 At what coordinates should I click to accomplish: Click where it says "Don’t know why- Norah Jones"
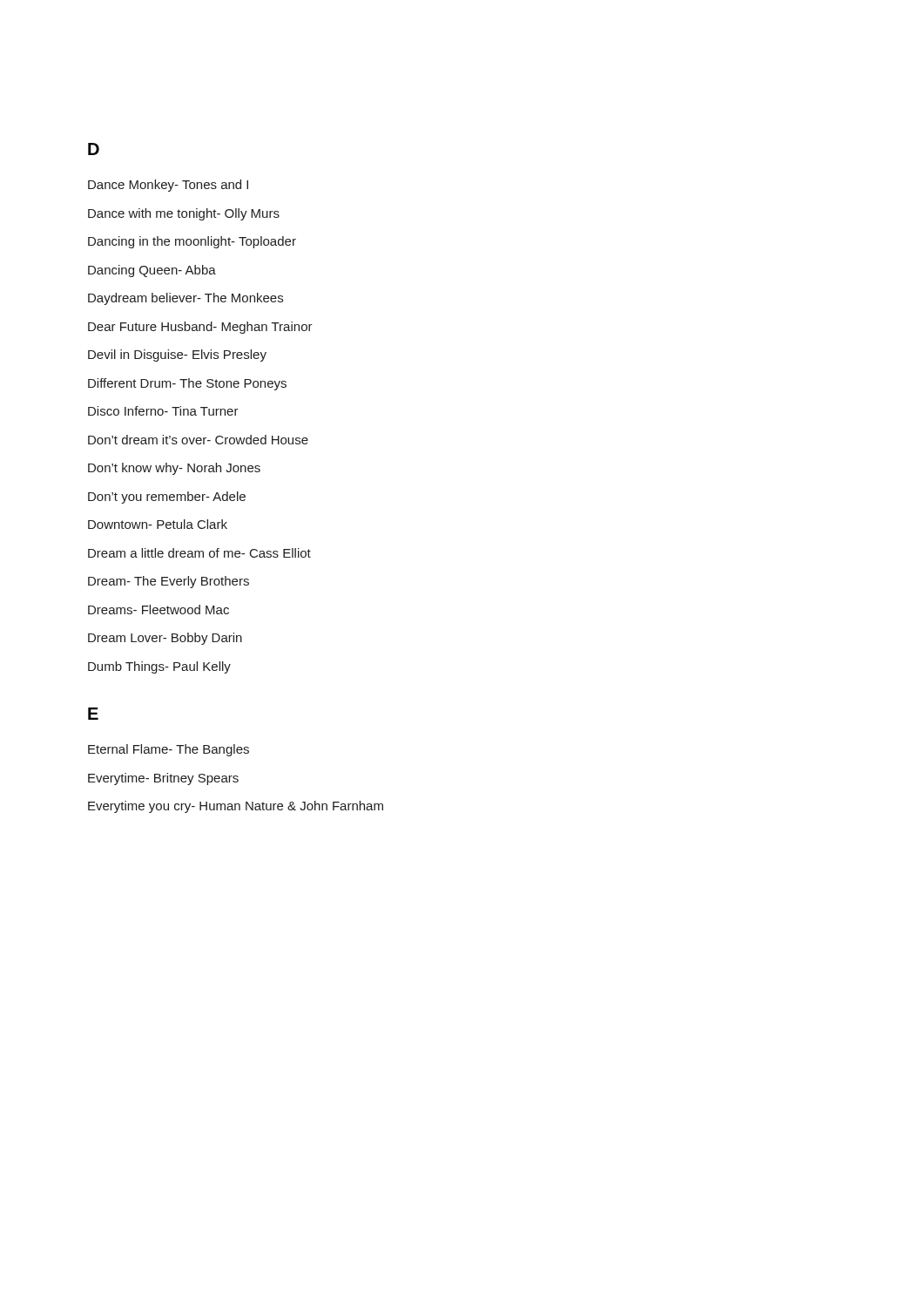pyautogui.click(x=174, y=467)
